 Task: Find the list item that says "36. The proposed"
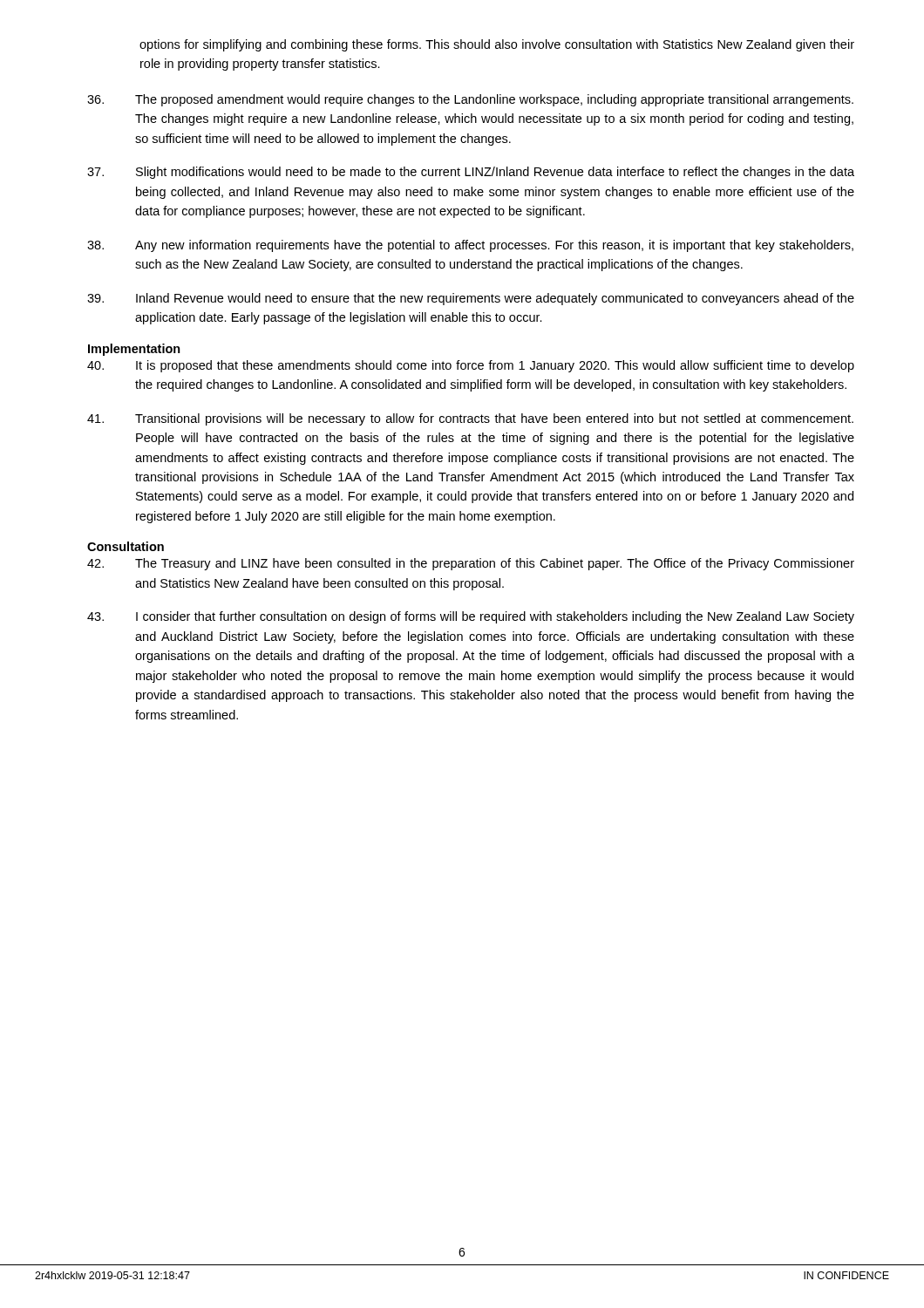click(x=471, y=119)
